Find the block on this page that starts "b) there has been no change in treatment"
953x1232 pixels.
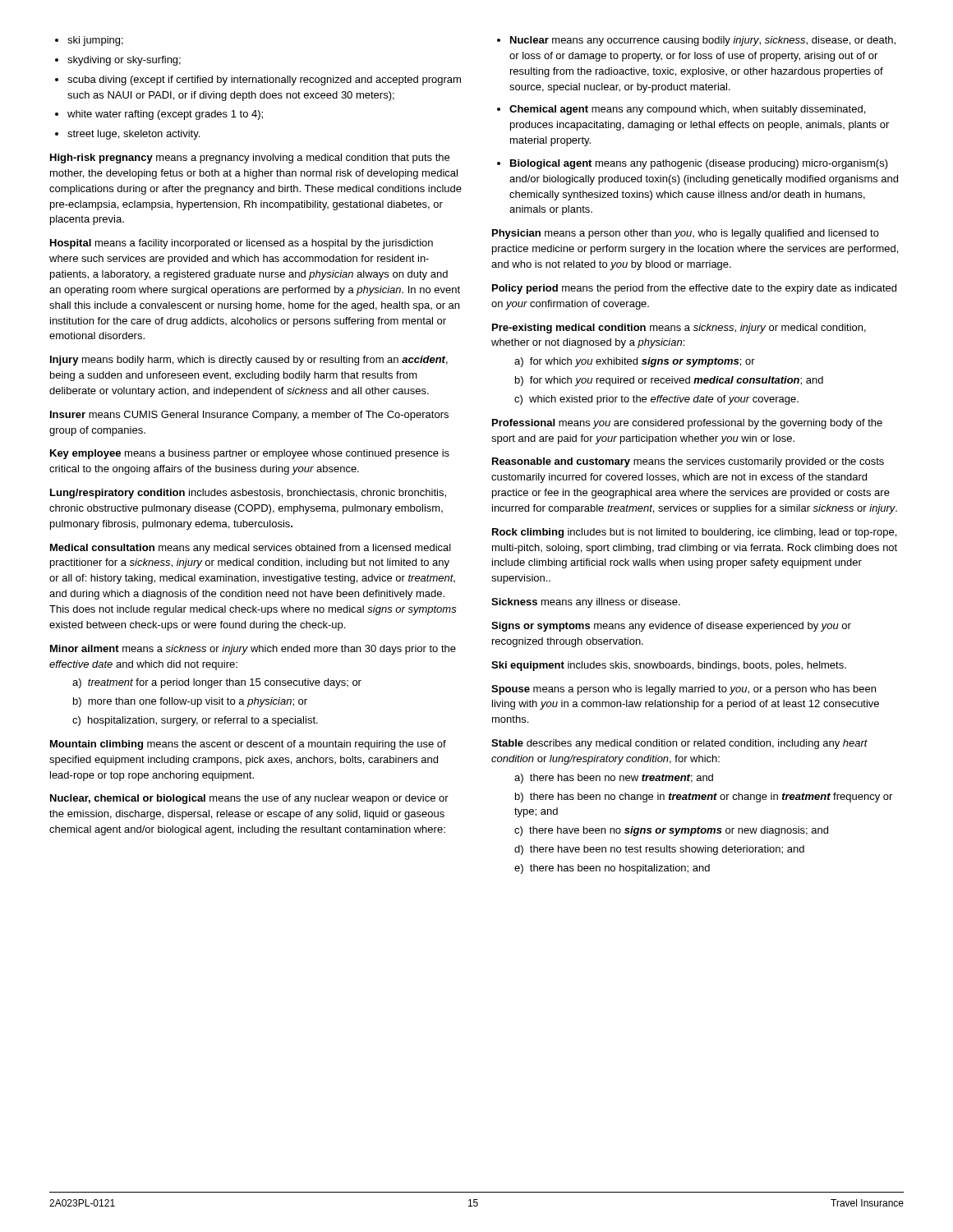pyautogui.click(x=705, y=804)
